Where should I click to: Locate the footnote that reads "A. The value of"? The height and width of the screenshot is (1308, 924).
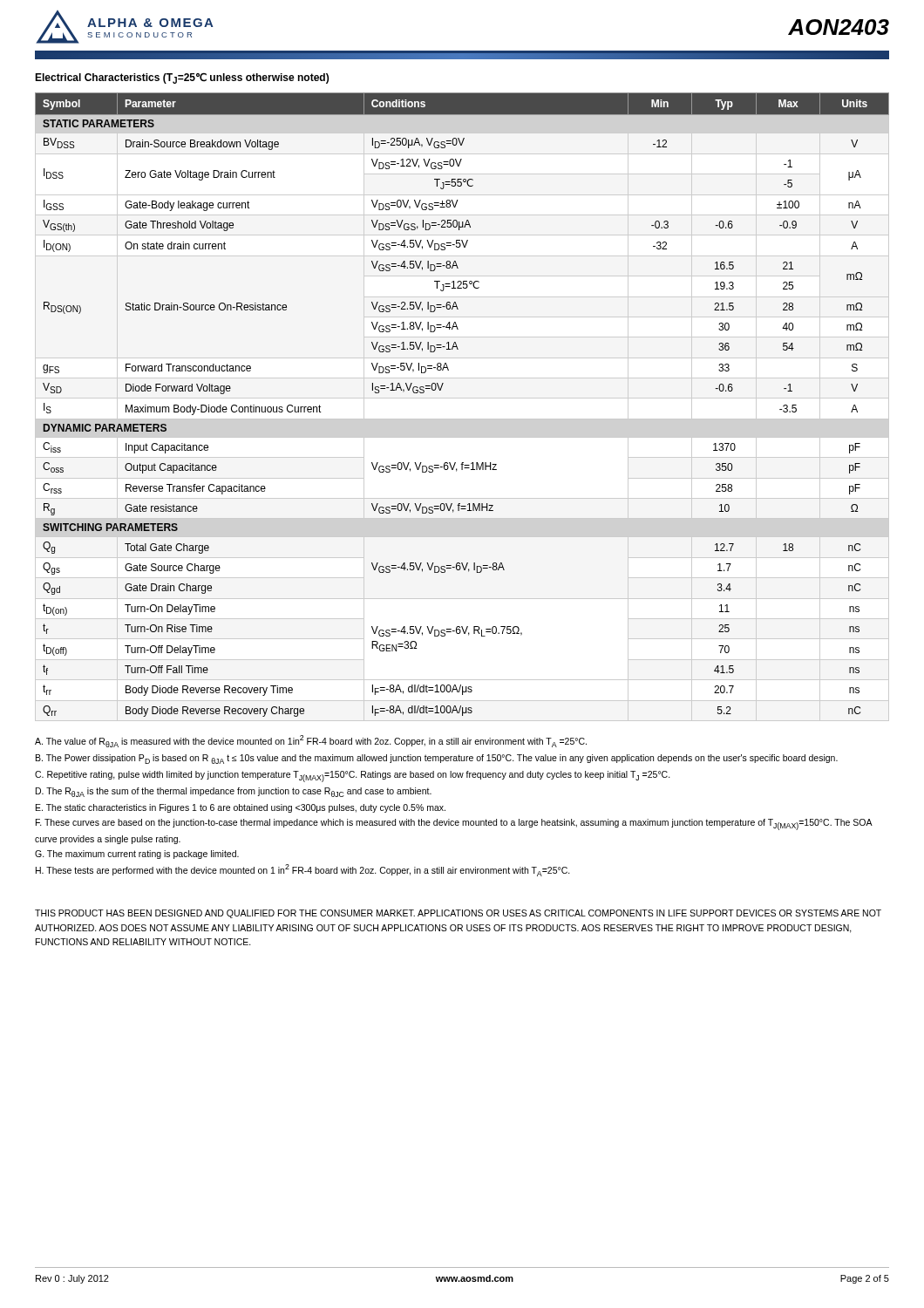click(x=311, y=741)
